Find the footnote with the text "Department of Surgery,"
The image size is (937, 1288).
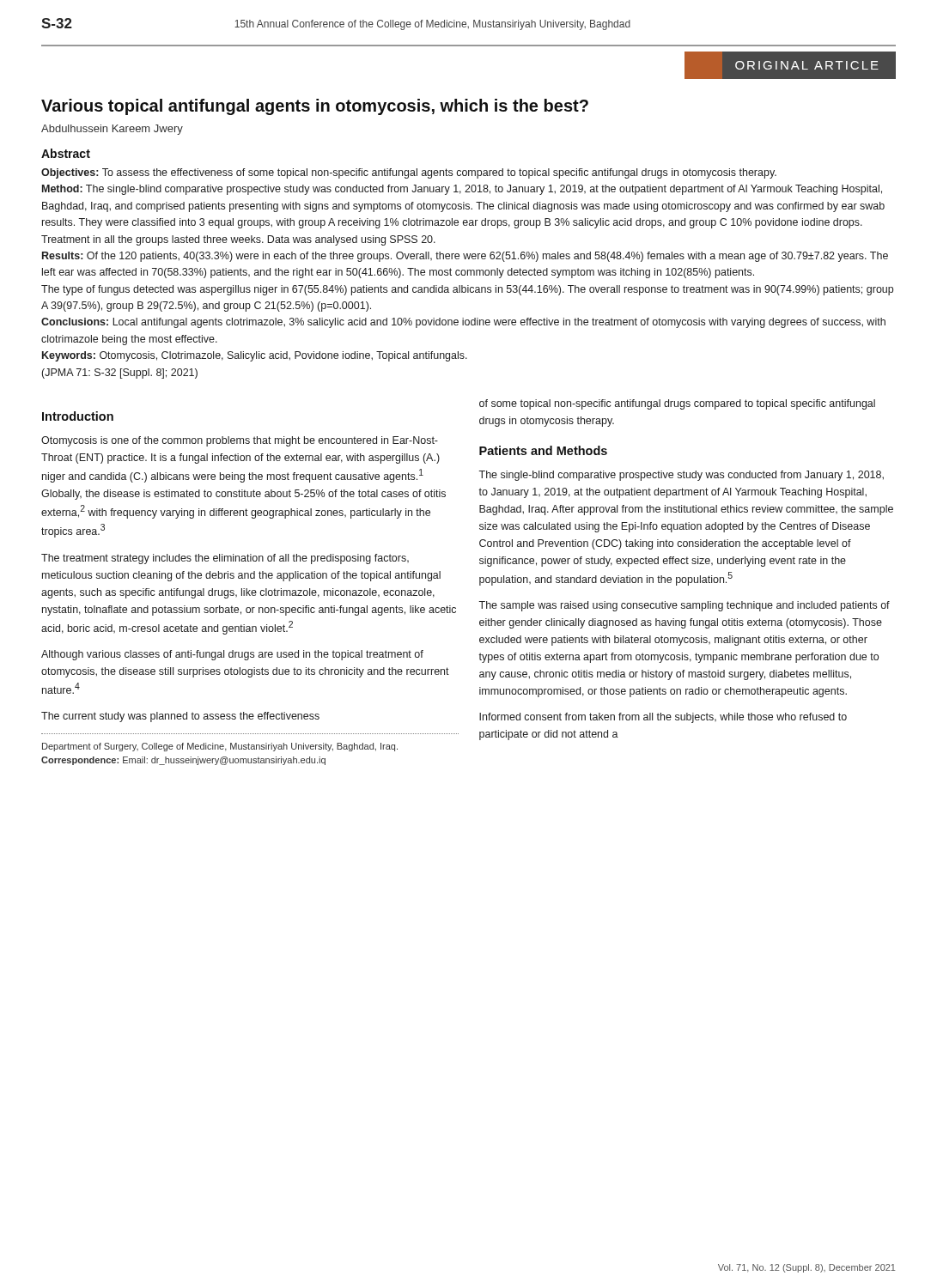click(x=220, y=753)
